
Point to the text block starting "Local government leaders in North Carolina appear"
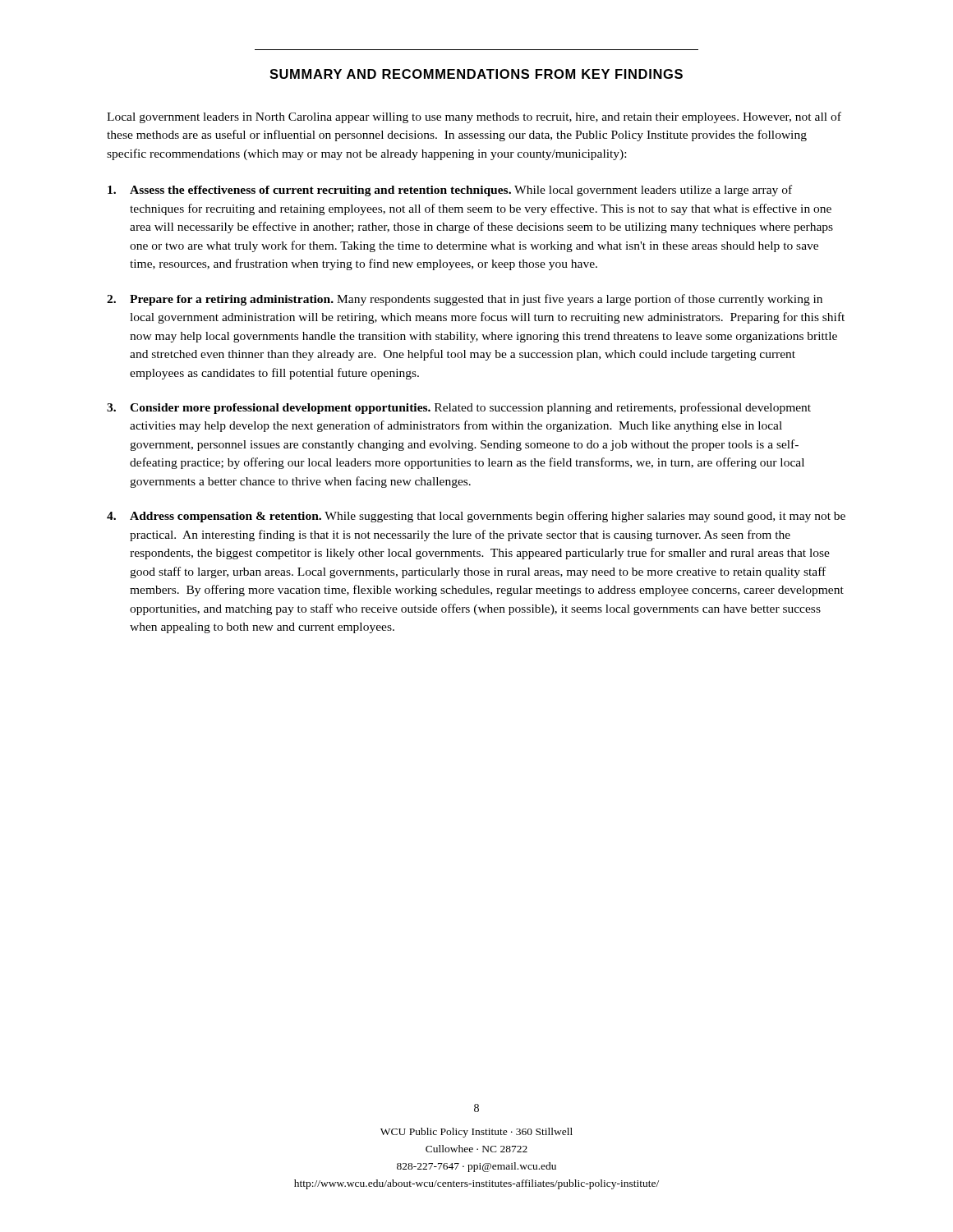click(474, 135)
